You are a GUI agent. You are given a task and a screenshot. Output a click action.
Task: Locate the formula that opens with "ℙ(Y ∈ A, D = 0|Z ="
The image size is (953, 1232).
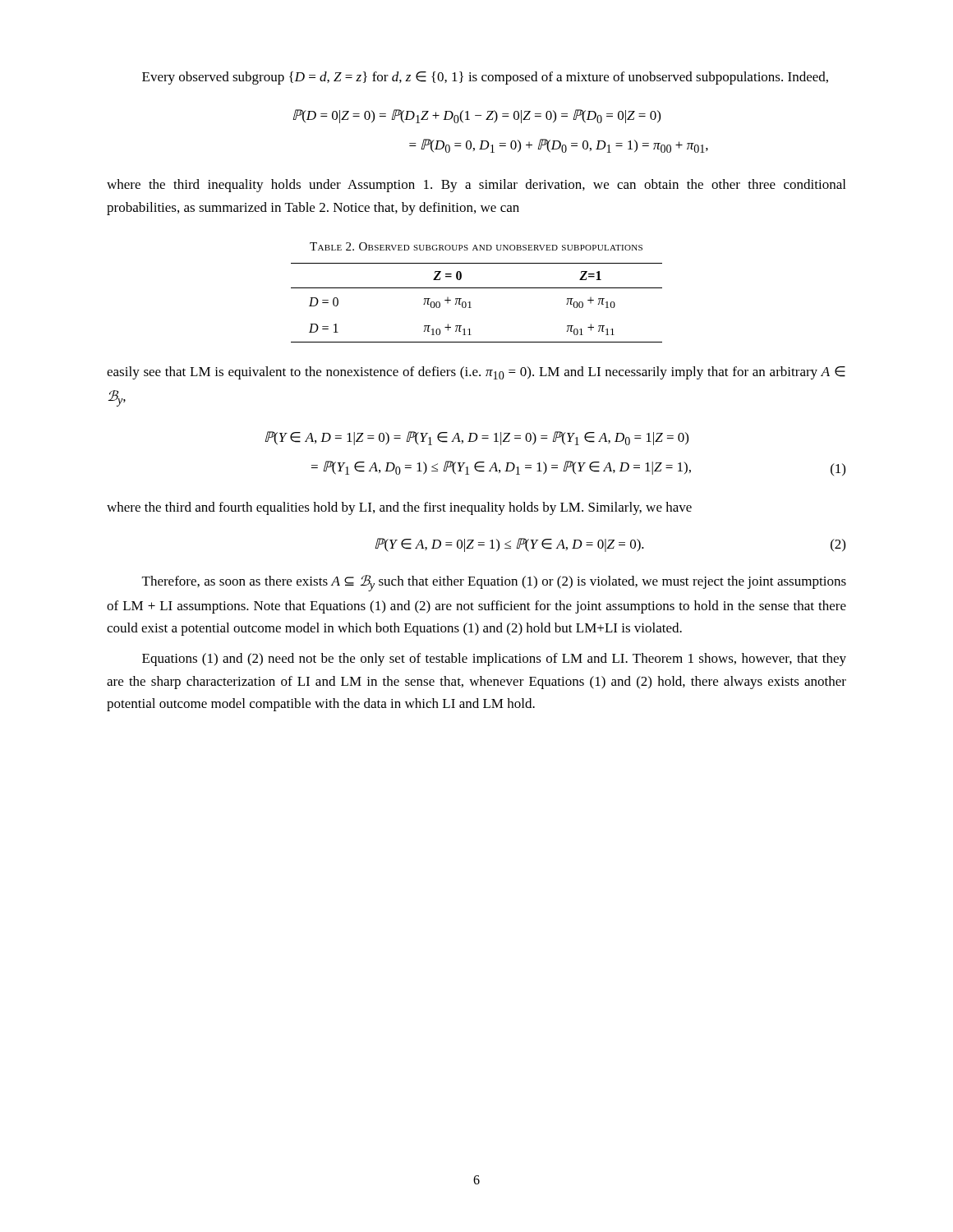pos(476,544)
